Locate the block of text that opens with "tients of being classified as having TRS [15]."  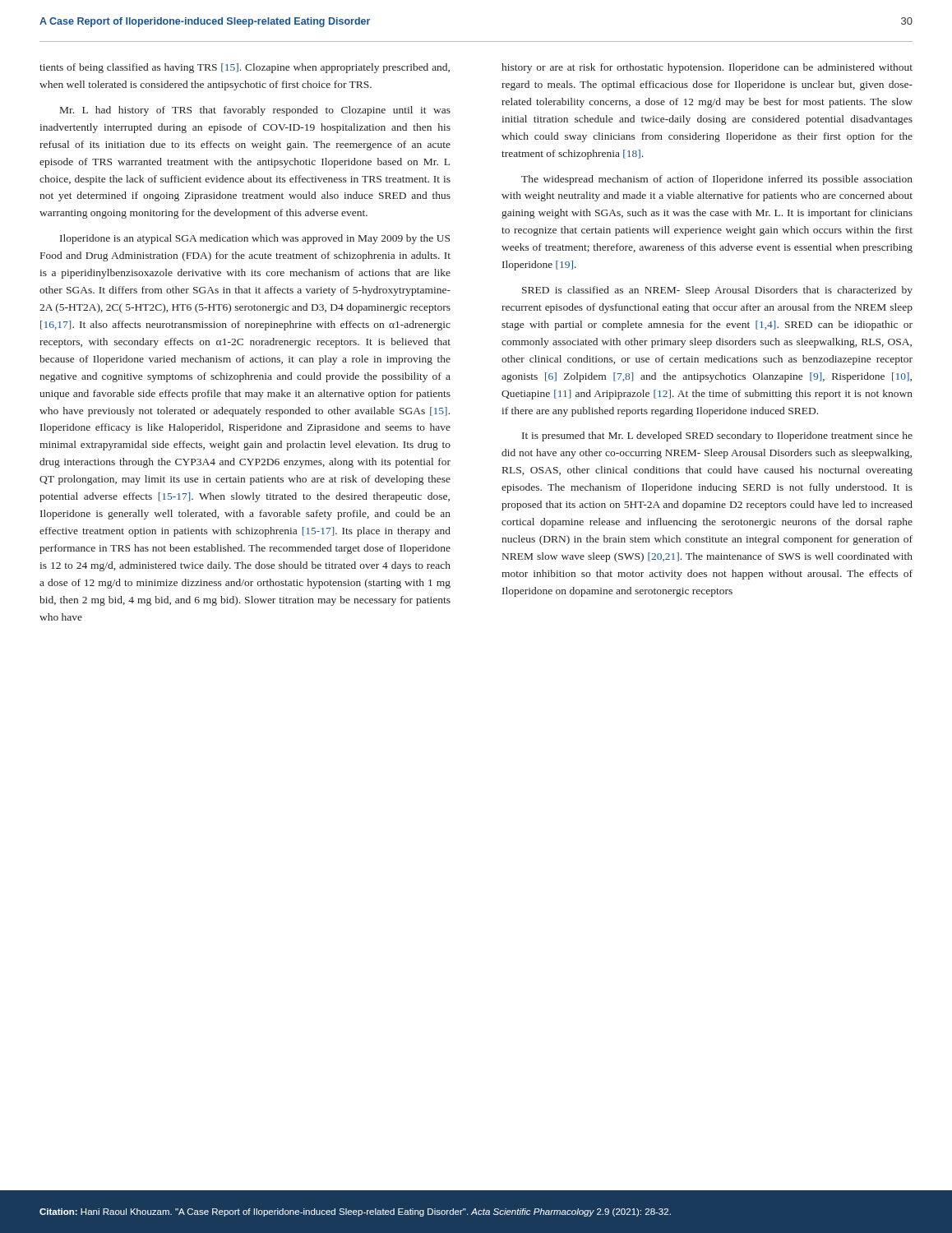click(245, 76)
